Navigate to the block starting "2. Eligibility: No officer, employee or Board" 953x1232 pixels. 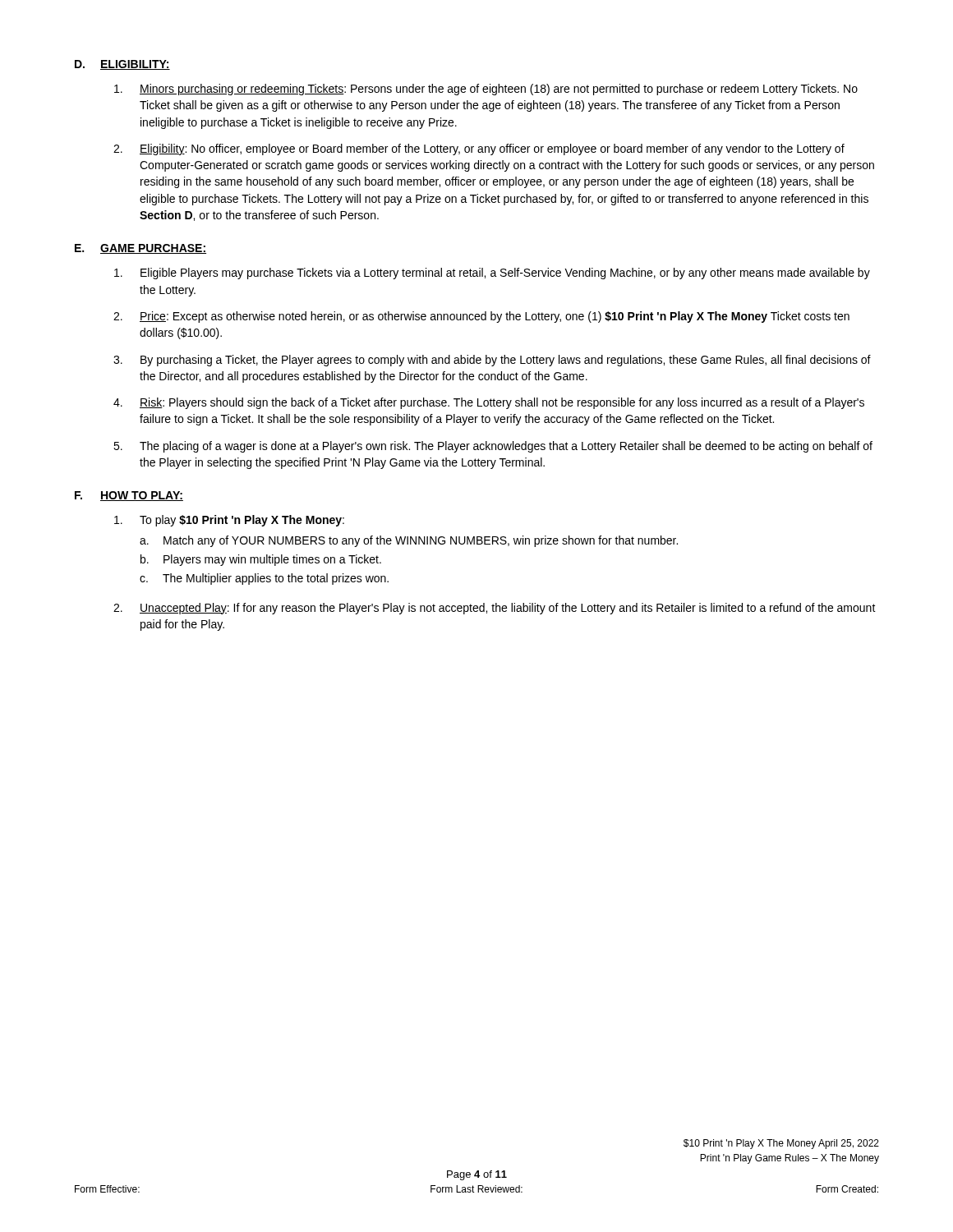coord(496,182)
